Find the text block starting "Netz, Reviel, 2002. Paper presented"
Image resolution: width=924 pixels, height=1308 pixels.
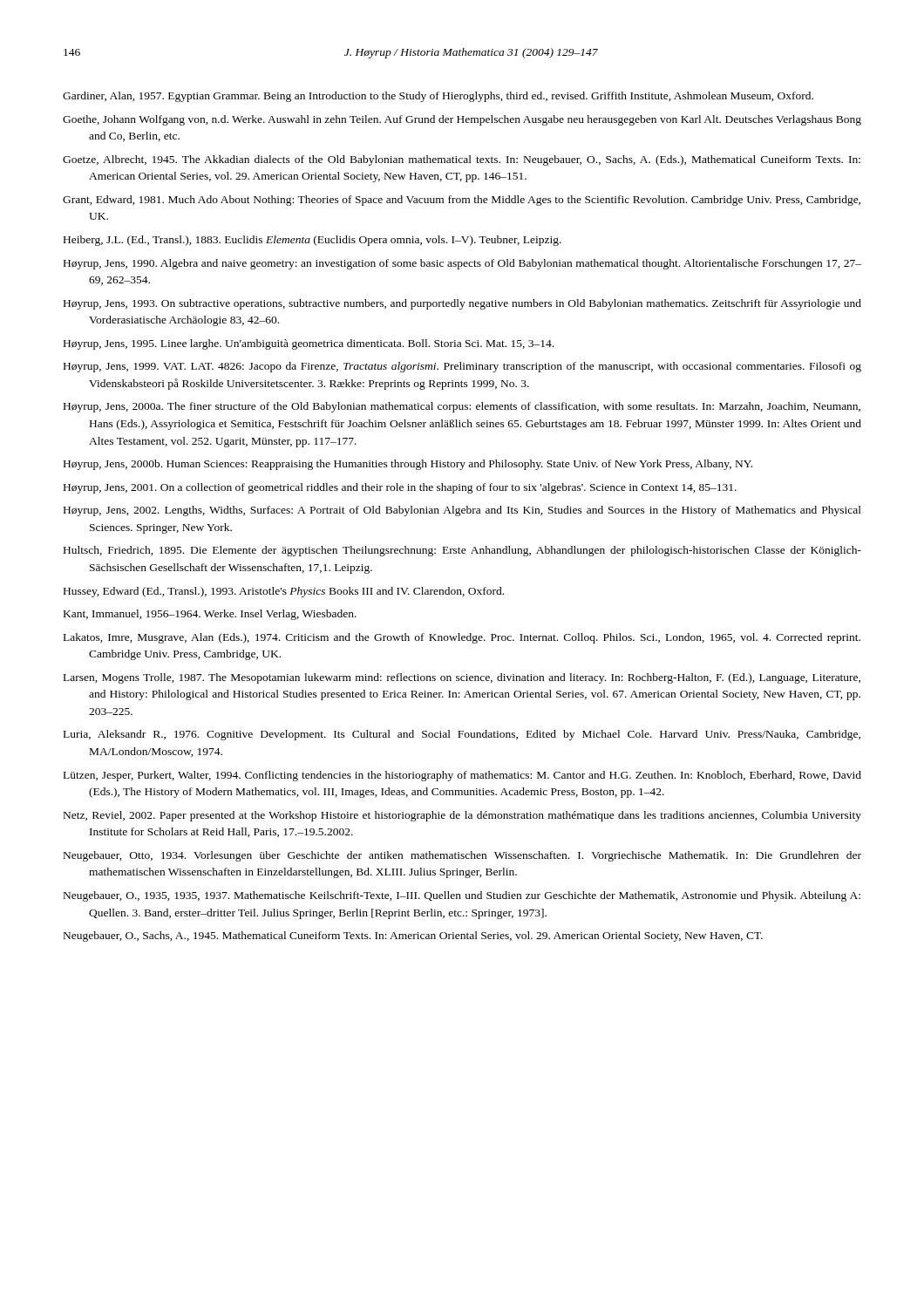[462, 823]
